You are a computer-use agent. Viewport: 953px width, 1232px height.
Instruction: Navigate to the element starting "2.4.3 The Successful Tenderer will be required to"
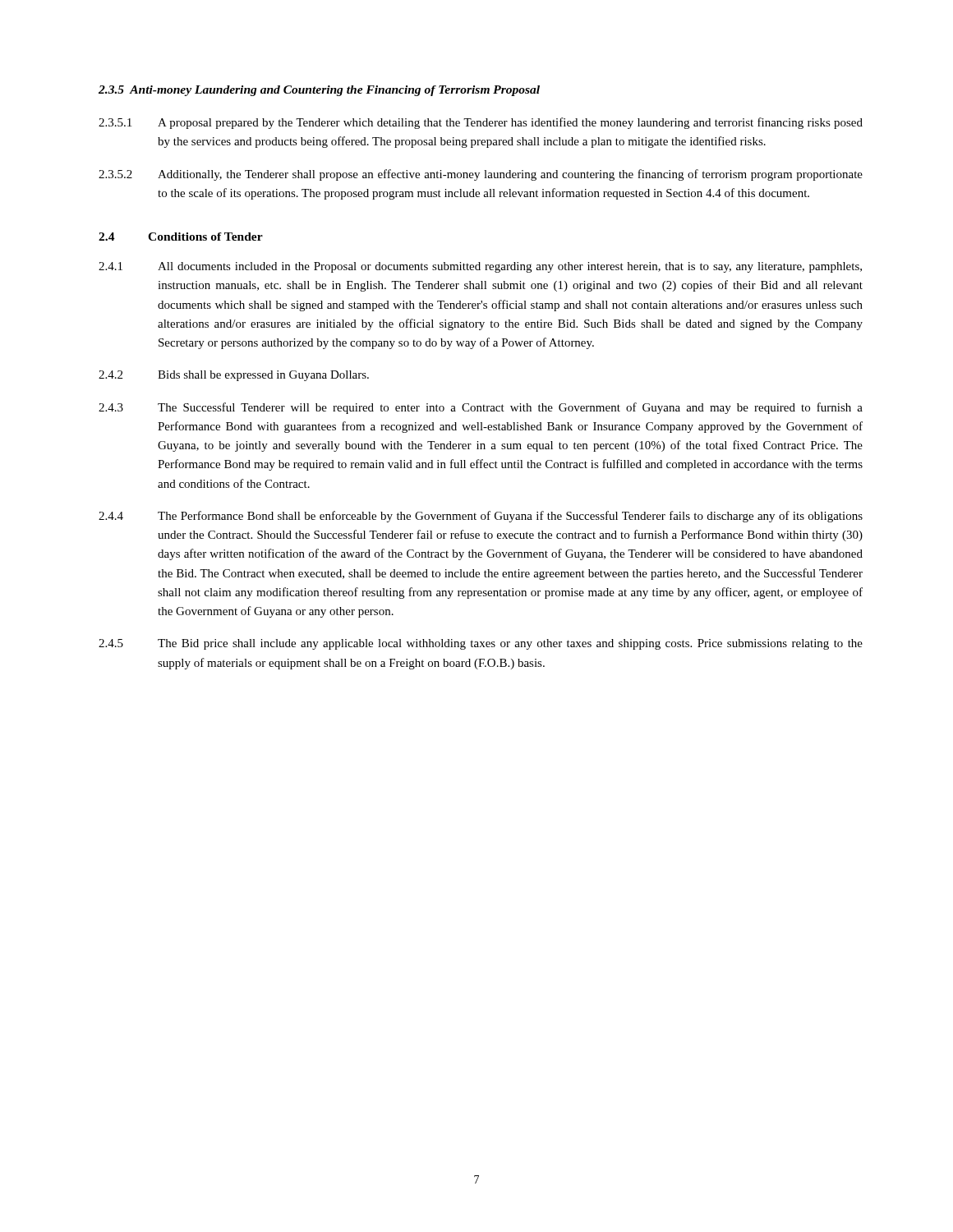click(481, 446)
